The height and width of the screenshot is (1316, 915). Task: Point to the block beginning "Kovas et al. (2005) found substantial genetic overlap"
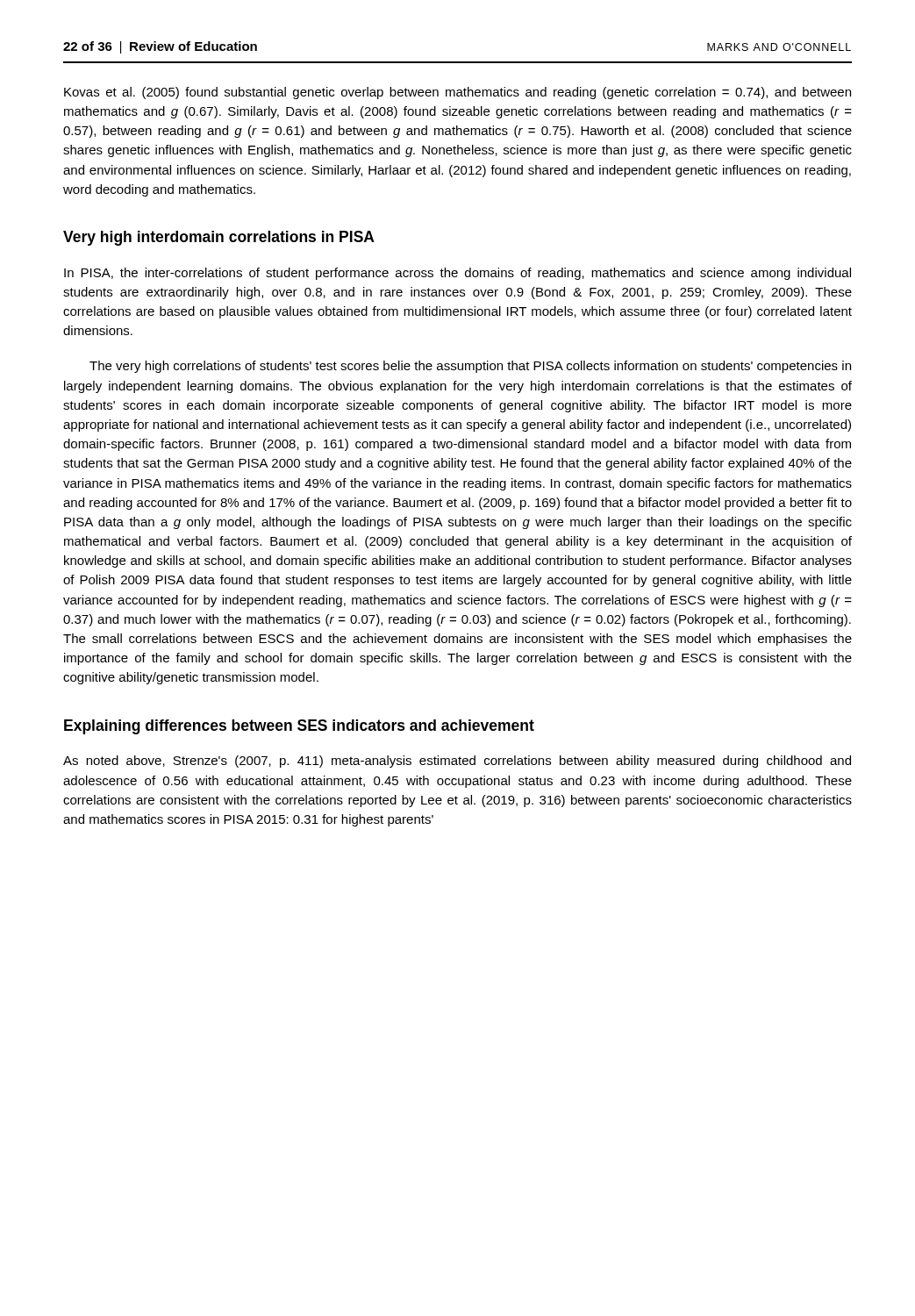pos(458,140)
